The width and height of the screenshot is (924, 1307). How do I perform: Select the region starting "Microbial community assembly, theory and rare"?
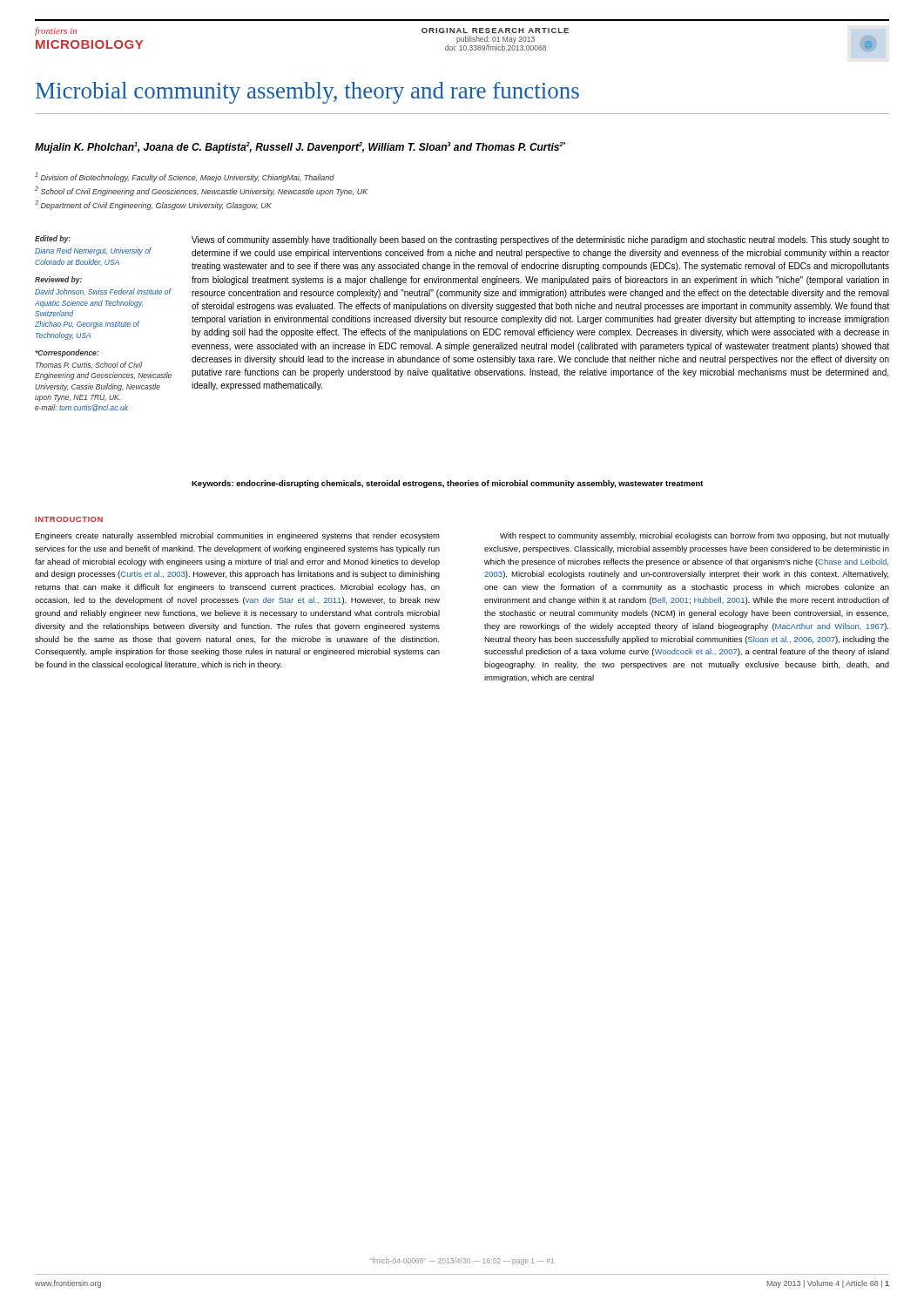tap(307, 91)
